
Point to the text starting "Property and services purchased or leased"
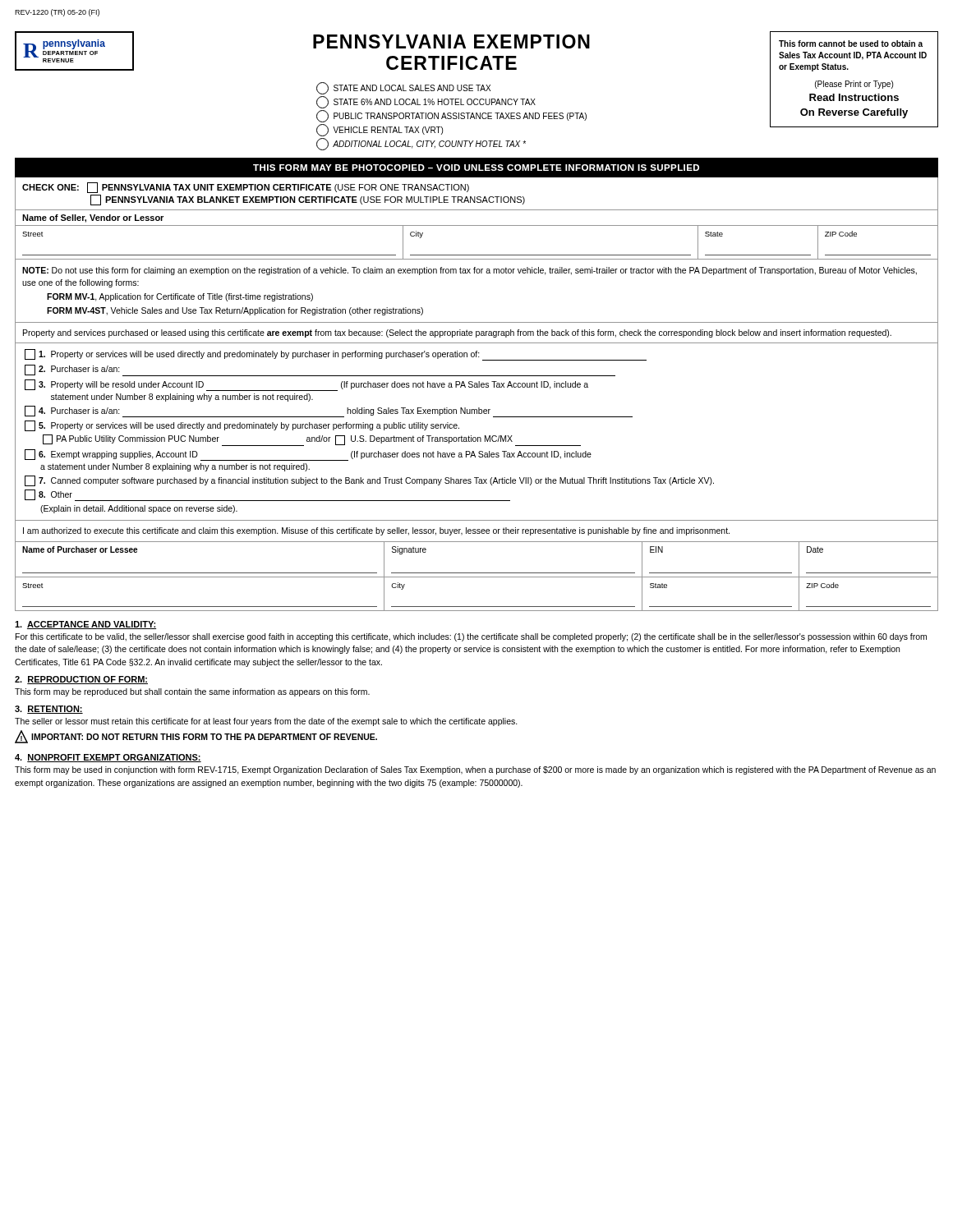(x=457, y=332)
